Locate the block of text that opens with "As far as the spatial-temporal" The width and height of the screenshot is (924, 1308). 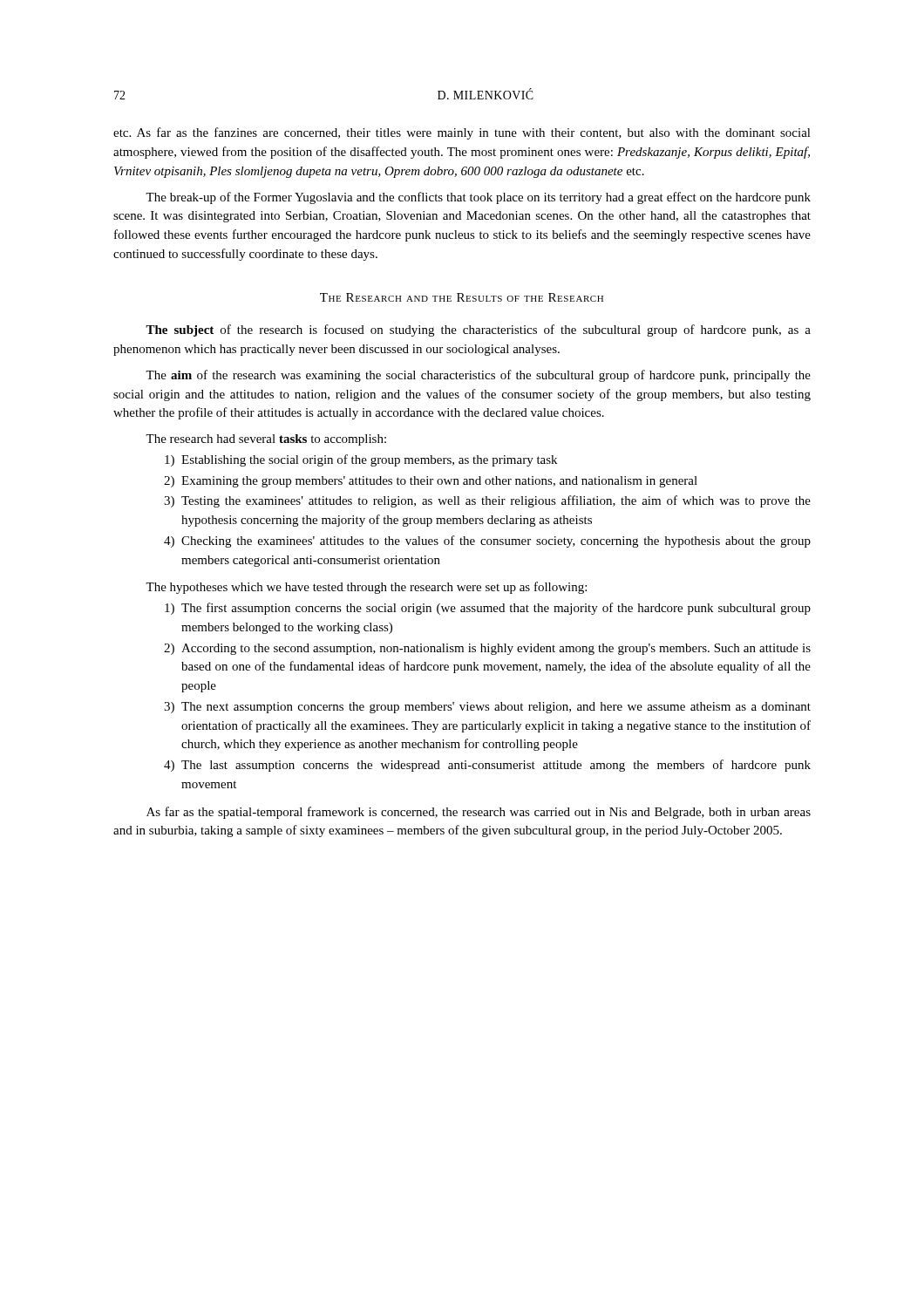462,822
